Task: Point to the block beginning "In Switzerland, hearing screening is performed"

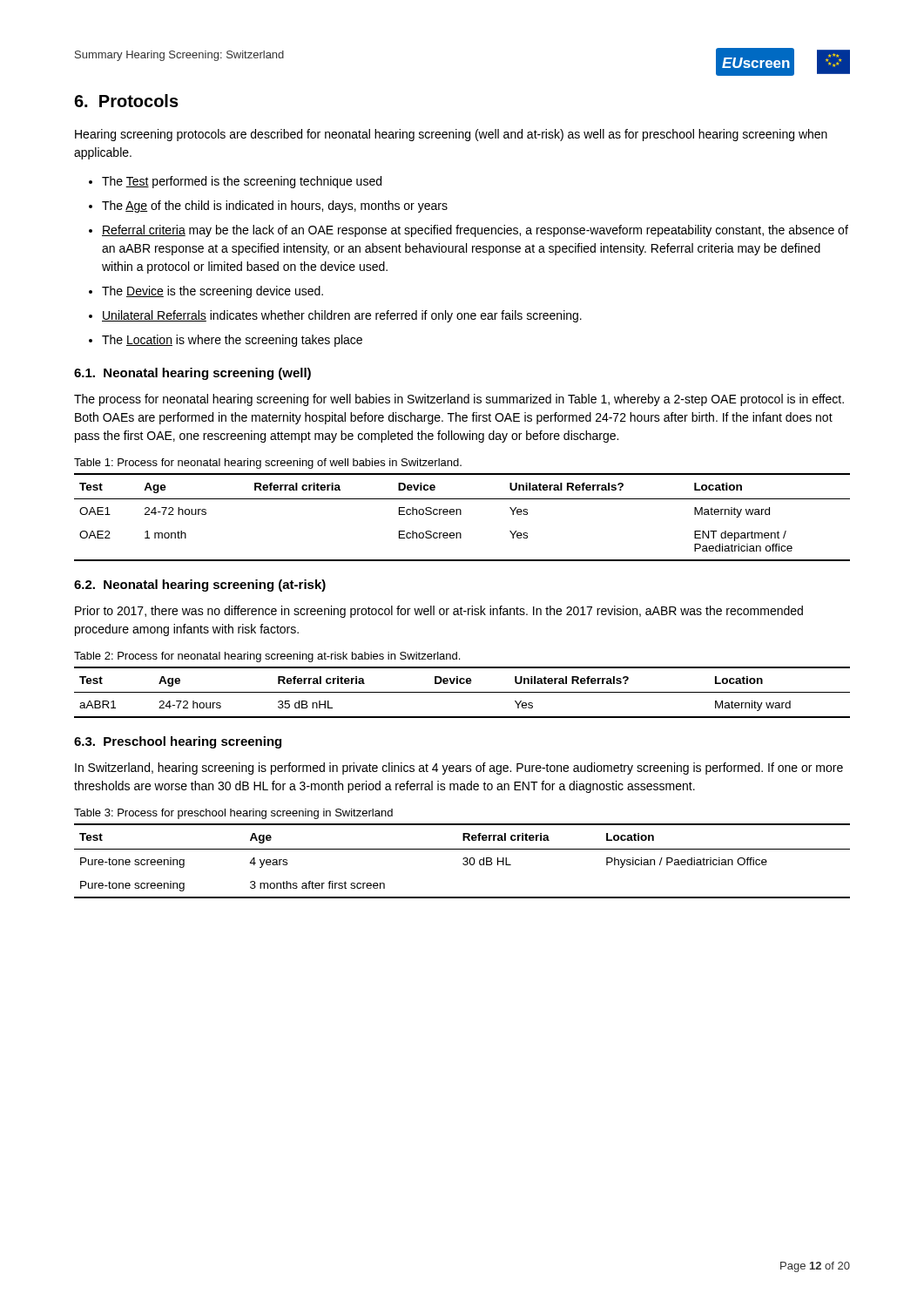Action: coord(462,777)
